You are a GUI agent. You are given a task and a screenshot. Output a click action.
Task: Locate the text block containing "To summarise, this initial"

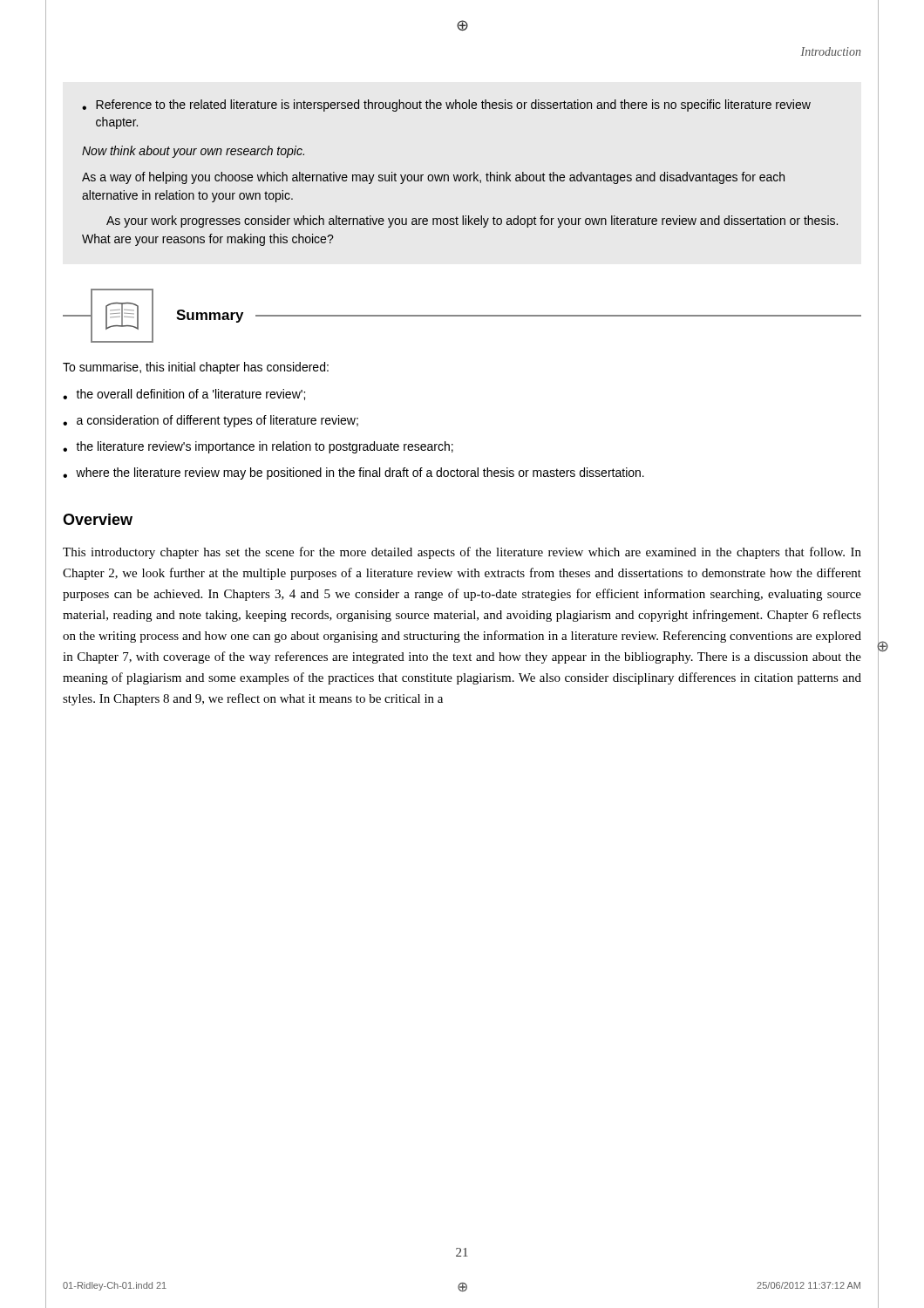(196, 367)
